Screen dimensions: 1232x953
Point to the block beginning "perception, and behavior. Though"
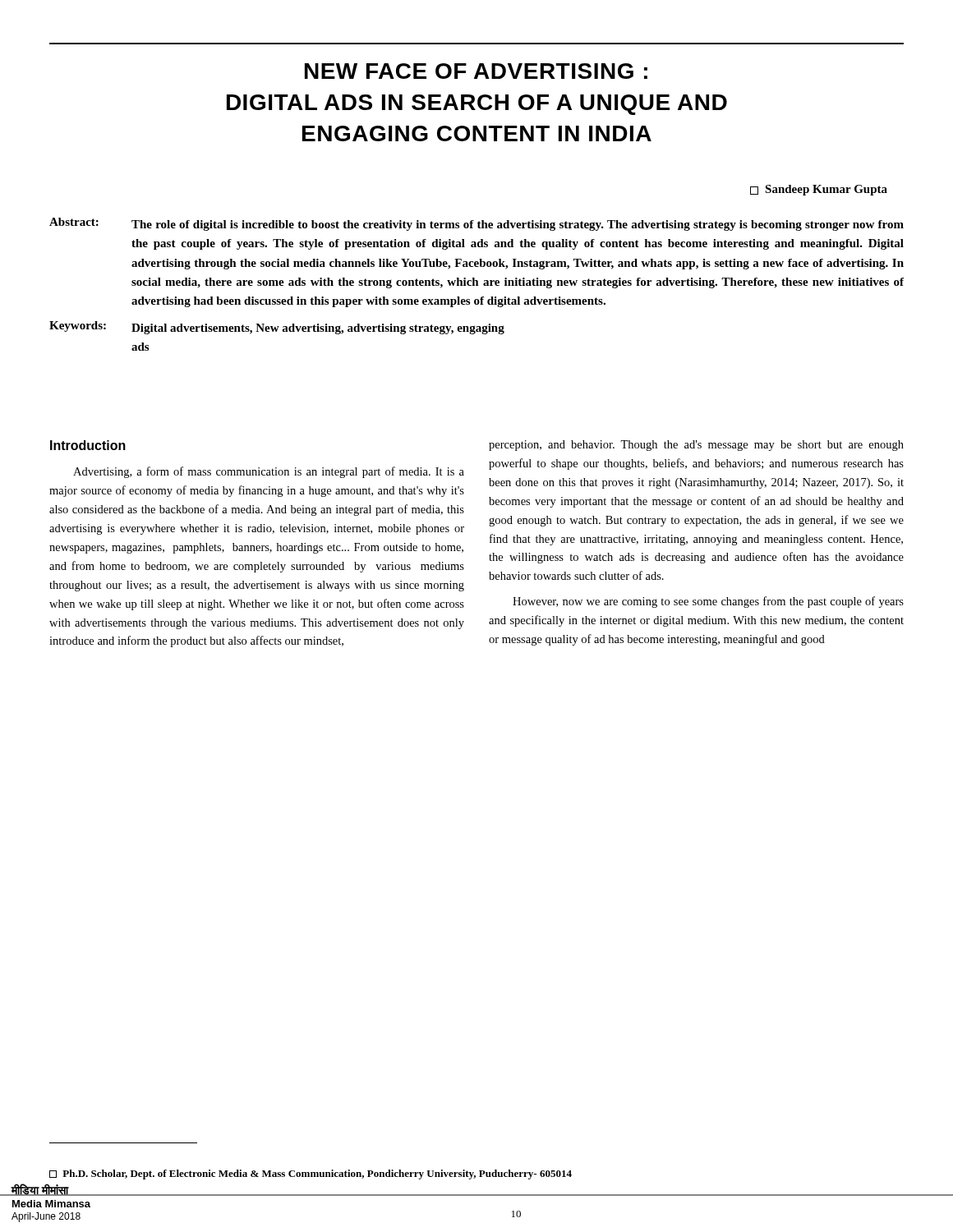(x=696, y=542)
